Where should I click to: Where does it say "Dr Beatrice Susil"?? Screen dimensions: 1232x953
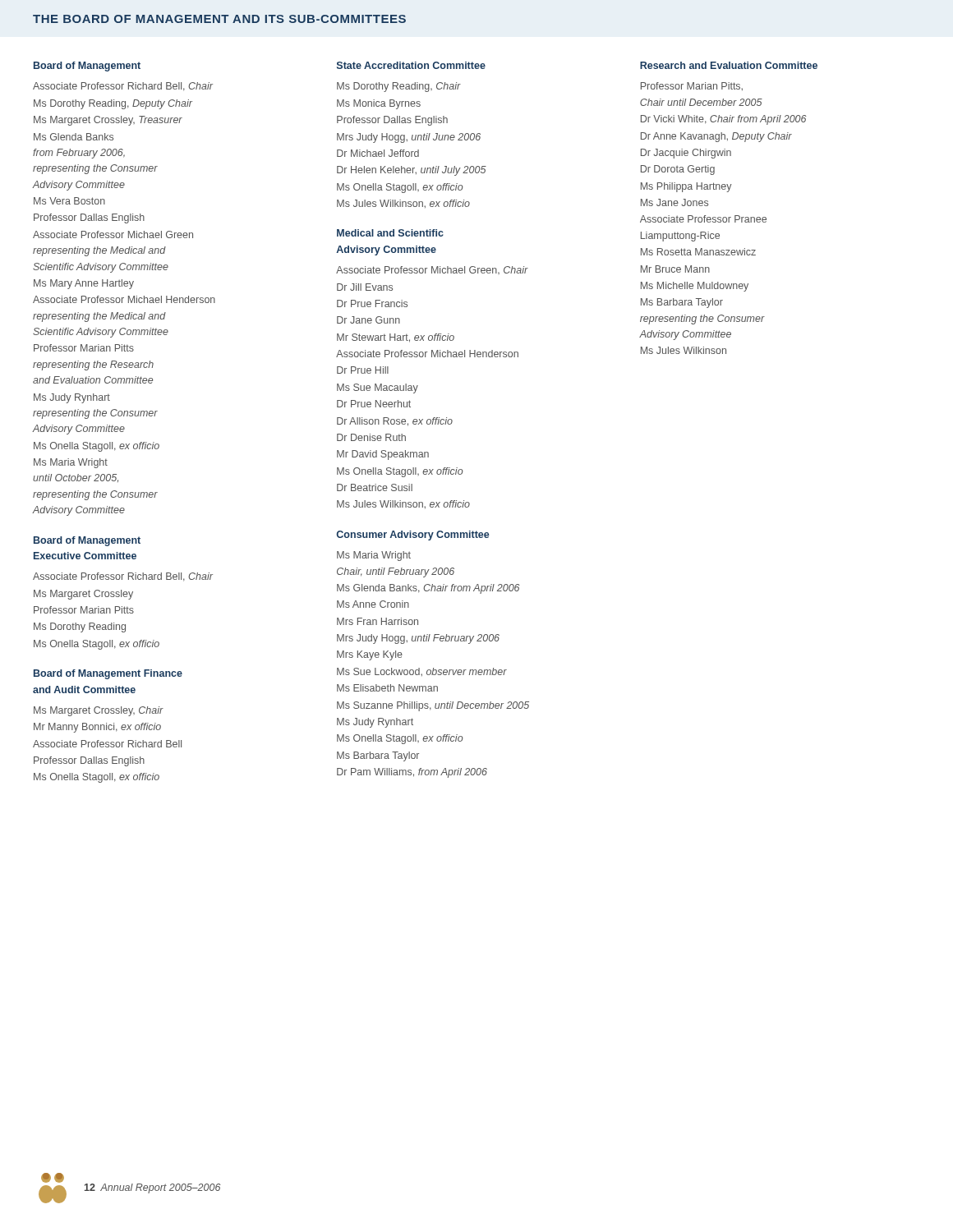375,488
